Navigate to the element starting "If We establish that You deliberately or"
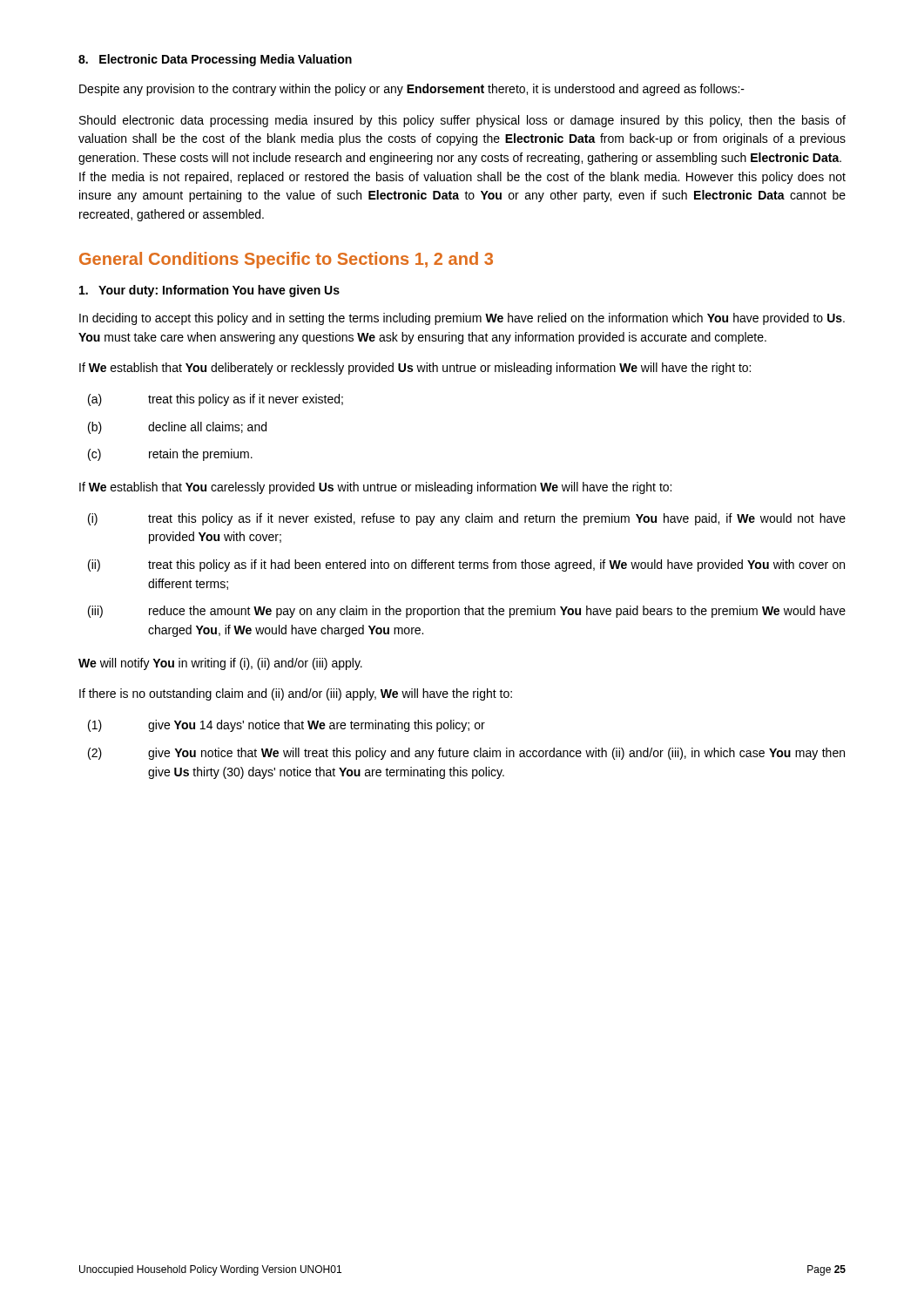 (415, 368)
